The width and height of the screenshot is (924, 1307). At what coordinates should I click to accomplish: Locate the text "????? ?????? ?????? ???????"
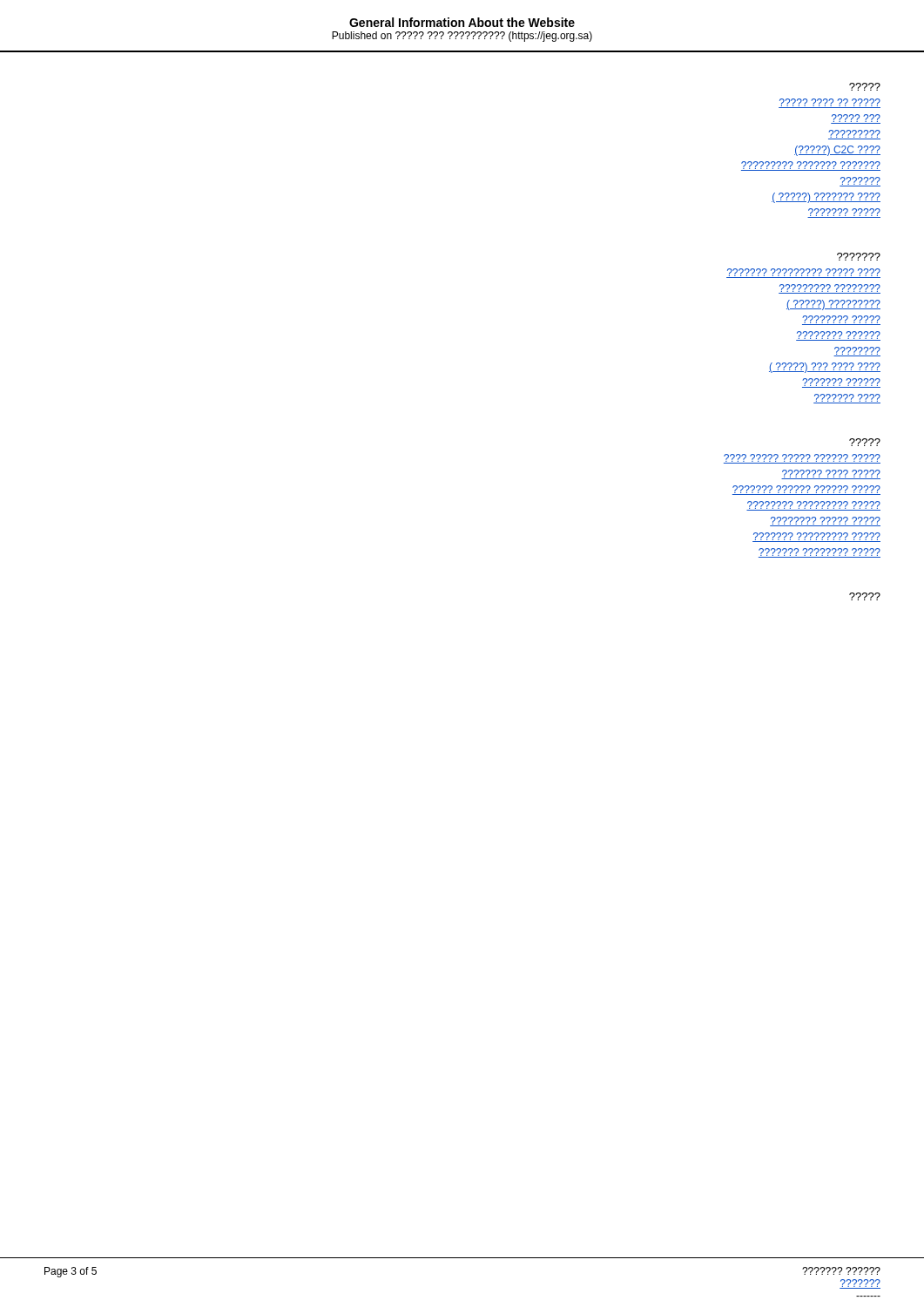(806, 490)
